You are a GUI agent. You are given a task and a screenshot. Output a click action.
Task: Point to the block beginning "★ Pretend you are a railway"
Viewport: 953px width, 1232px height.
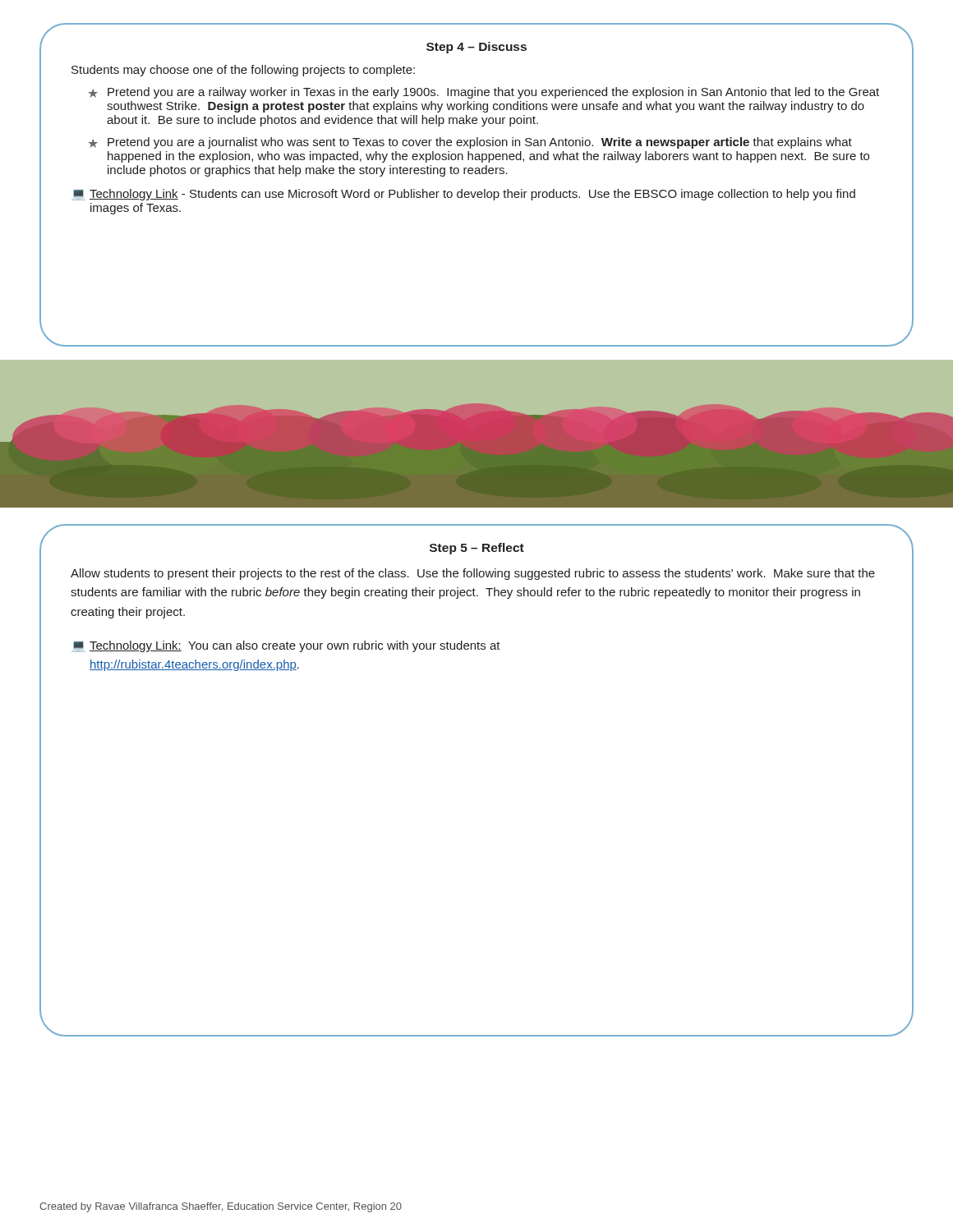[485, 106]
